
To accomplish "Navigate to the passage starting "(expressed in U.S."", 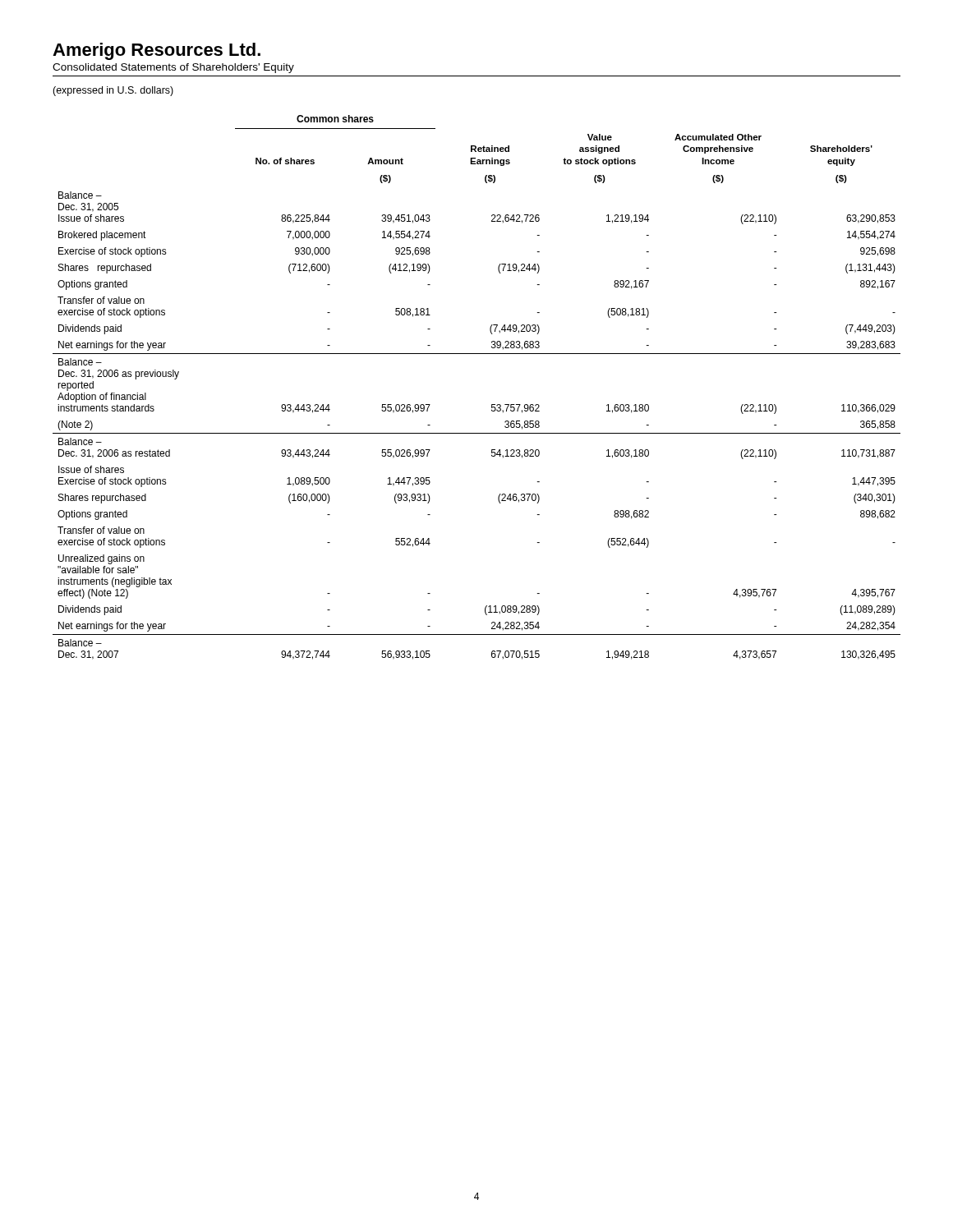I will pyautogui.click(x=113, y=90).
